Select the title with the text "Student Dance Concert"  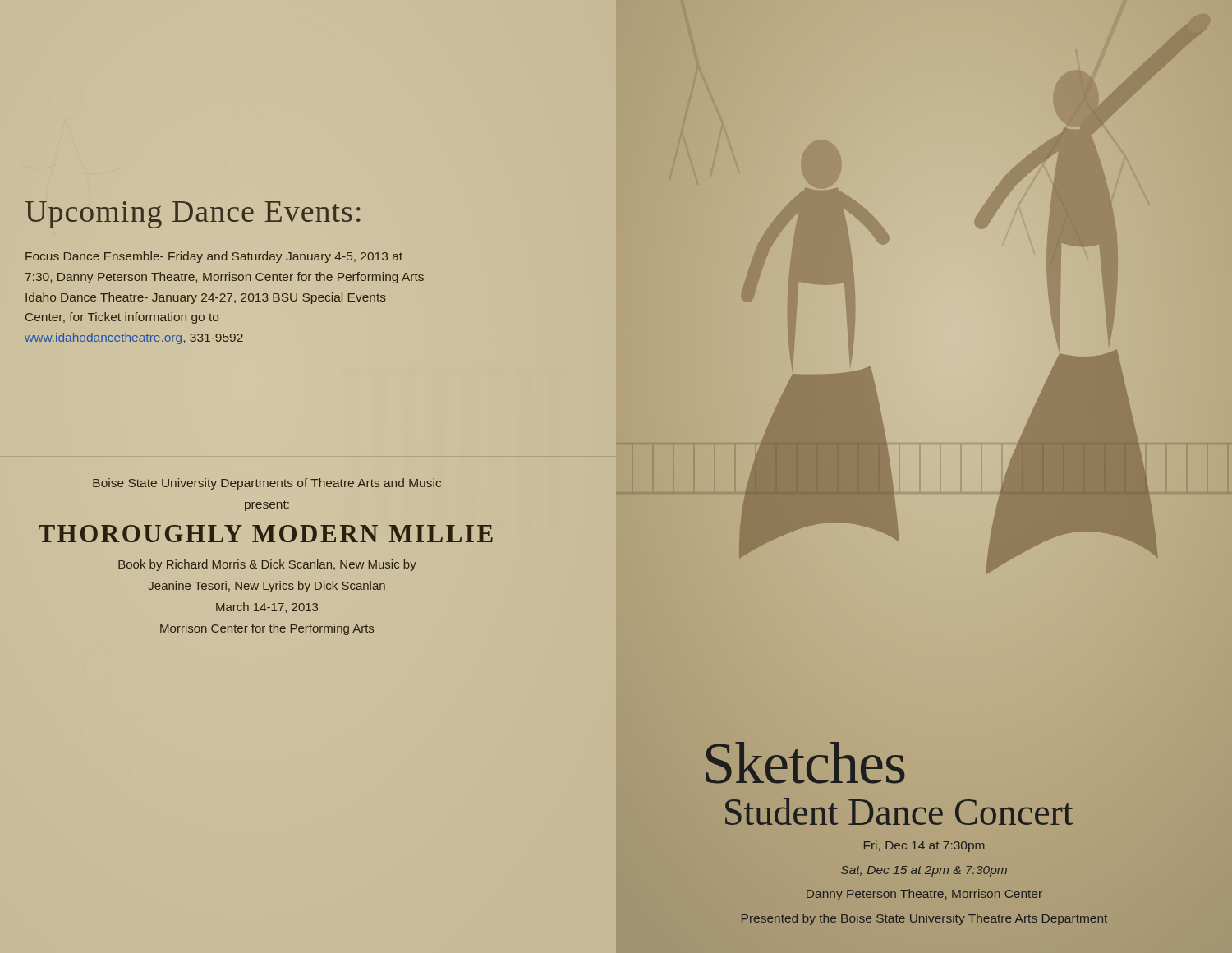[x=898, y=812]
